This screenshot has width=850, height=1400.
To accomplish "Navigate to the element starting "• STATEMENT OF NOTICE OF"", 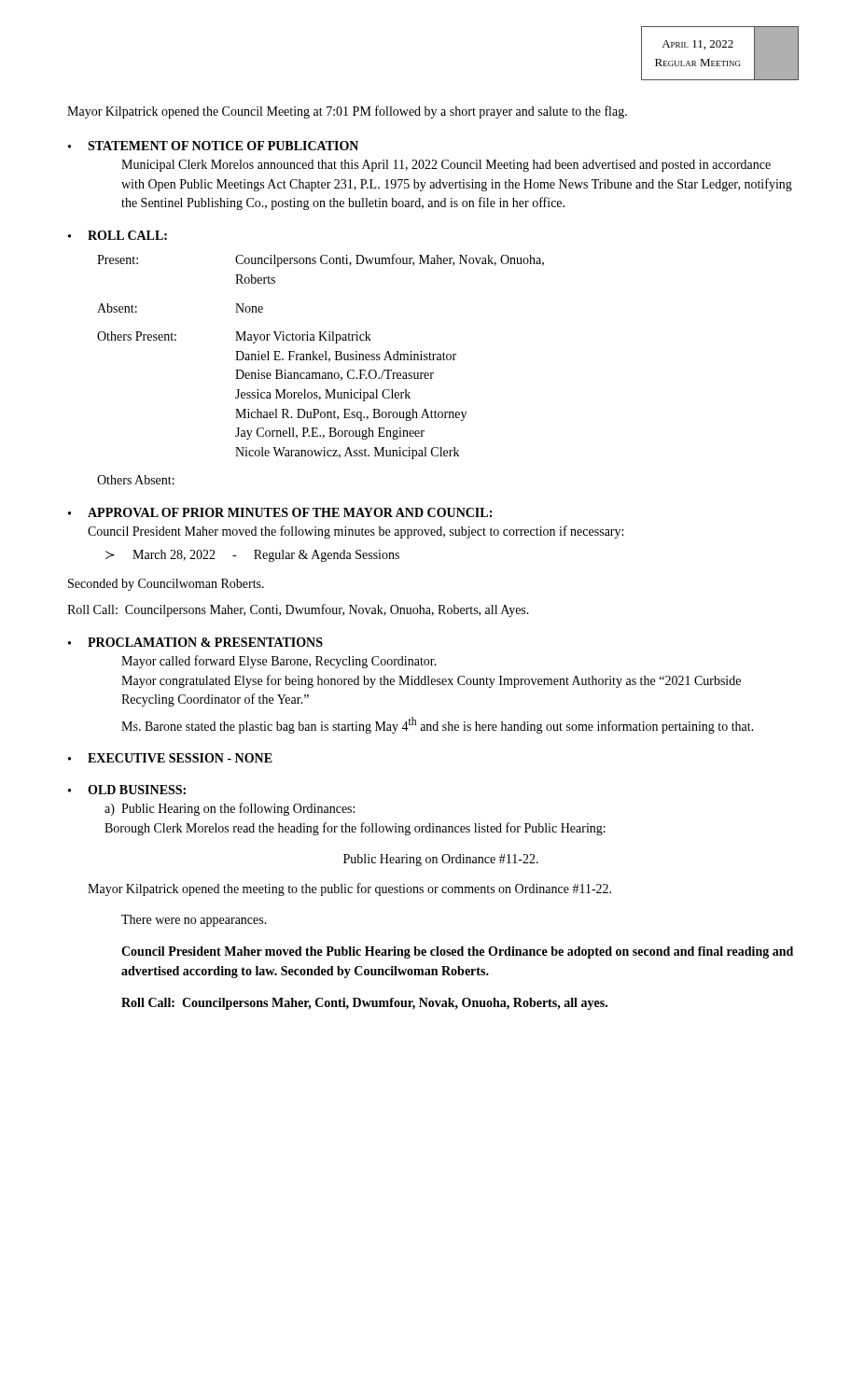I will tap(431, 175).
